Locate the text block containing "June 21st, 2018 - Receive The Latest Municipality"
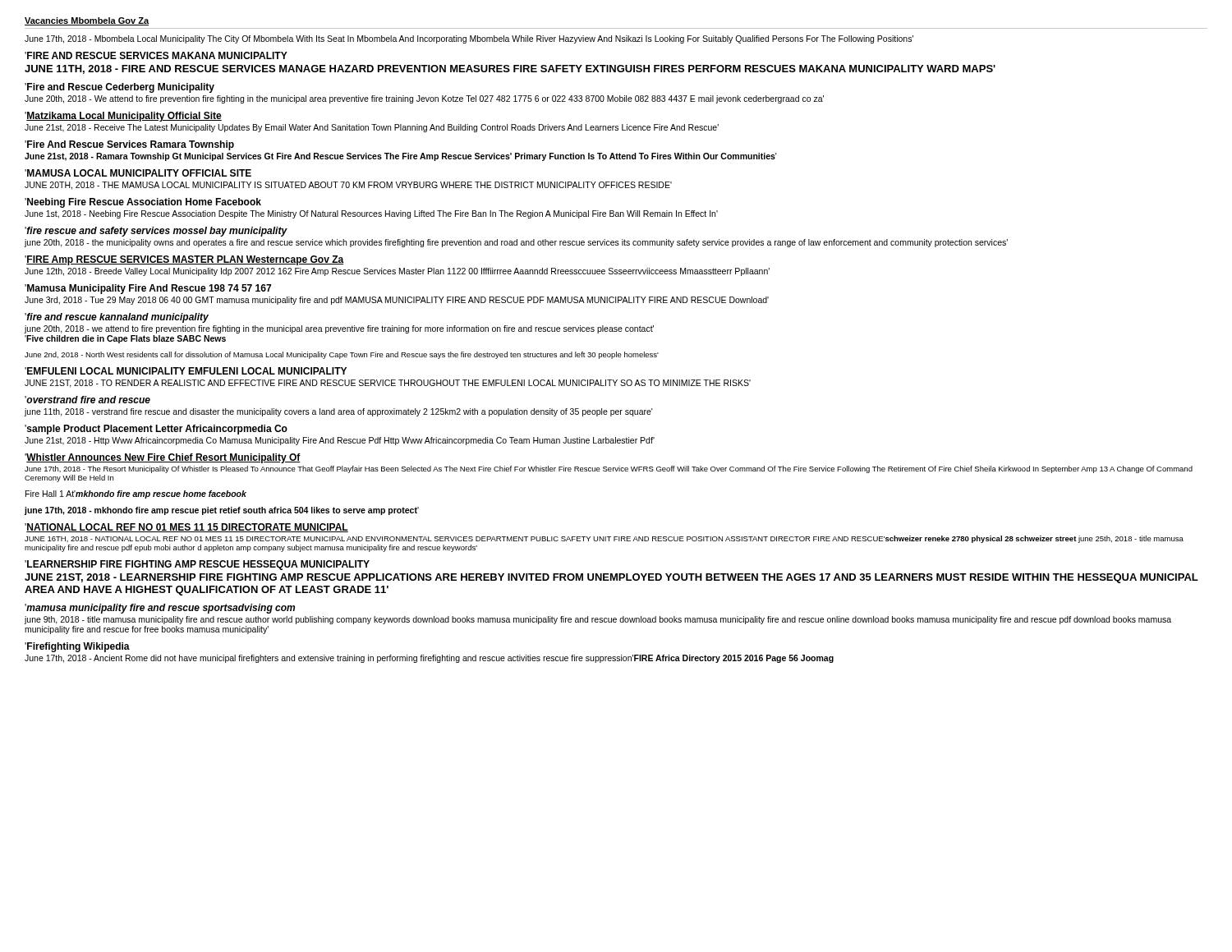Viewport: 1232px width, 952px height. [x=372, y=127]
